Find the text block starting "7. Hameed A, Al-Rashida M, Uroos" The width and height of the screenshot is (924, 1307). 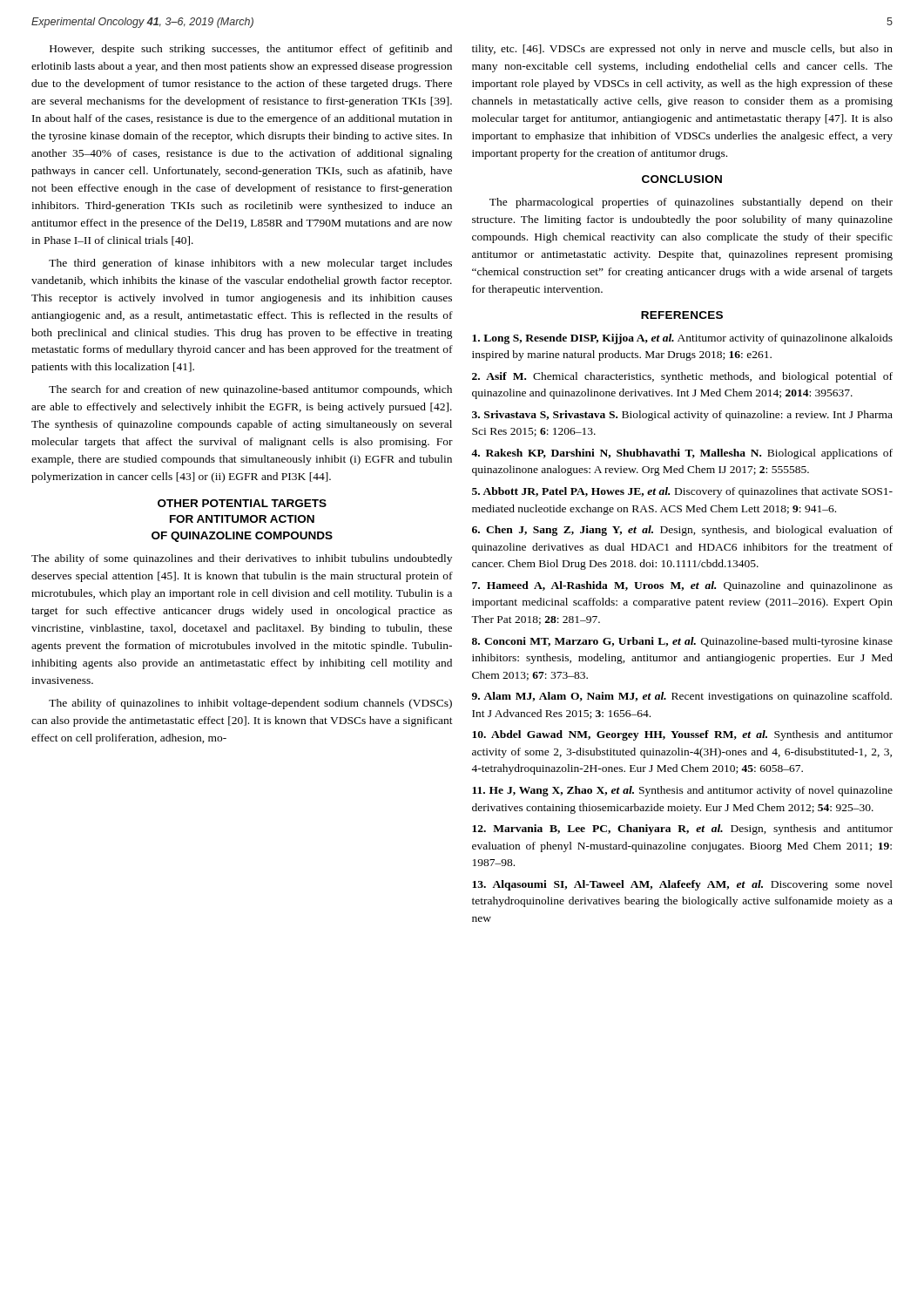click(682, 602)
